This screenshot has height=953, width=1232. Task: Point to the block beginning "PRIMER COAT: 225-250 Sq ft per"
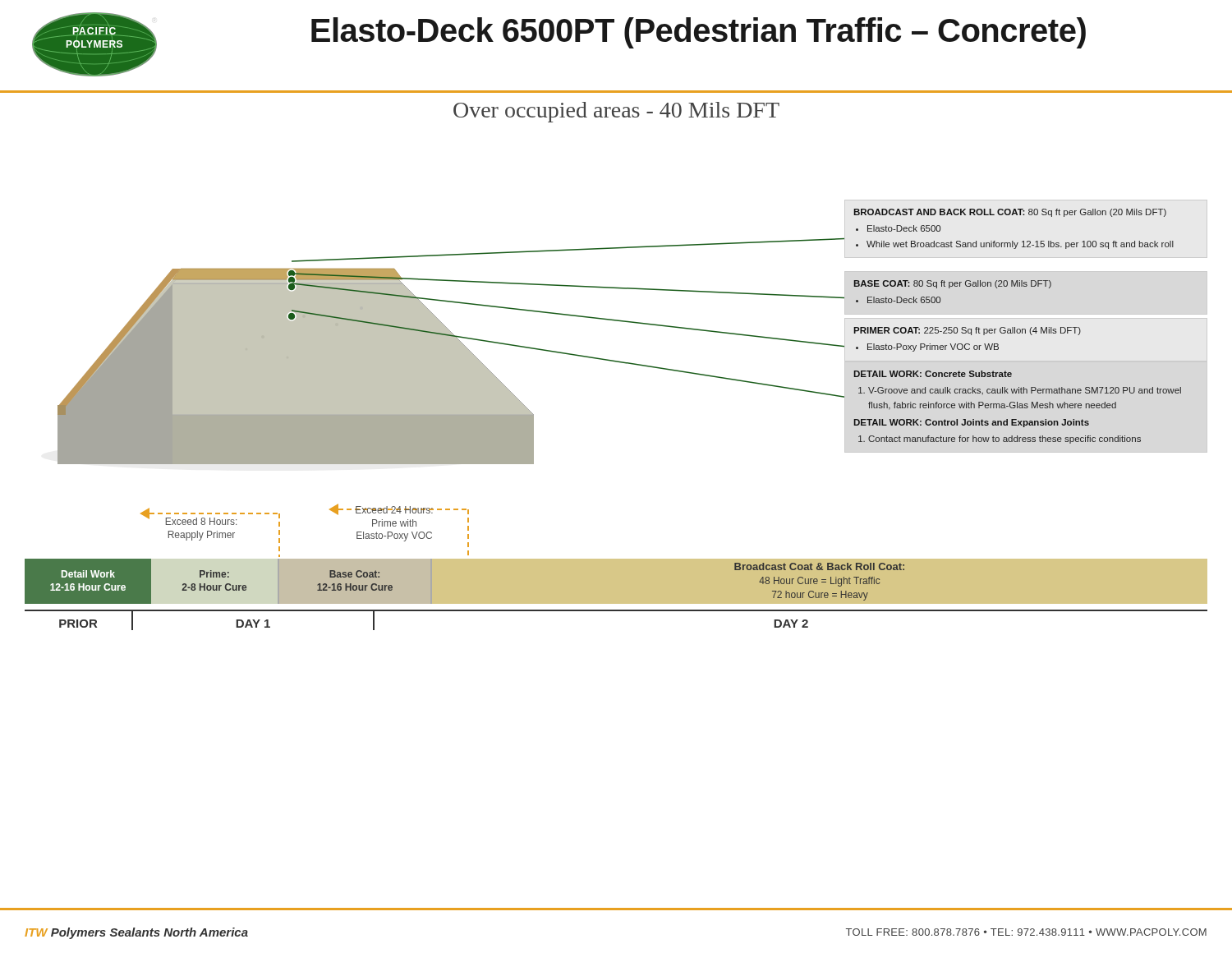click(1026, 340)
